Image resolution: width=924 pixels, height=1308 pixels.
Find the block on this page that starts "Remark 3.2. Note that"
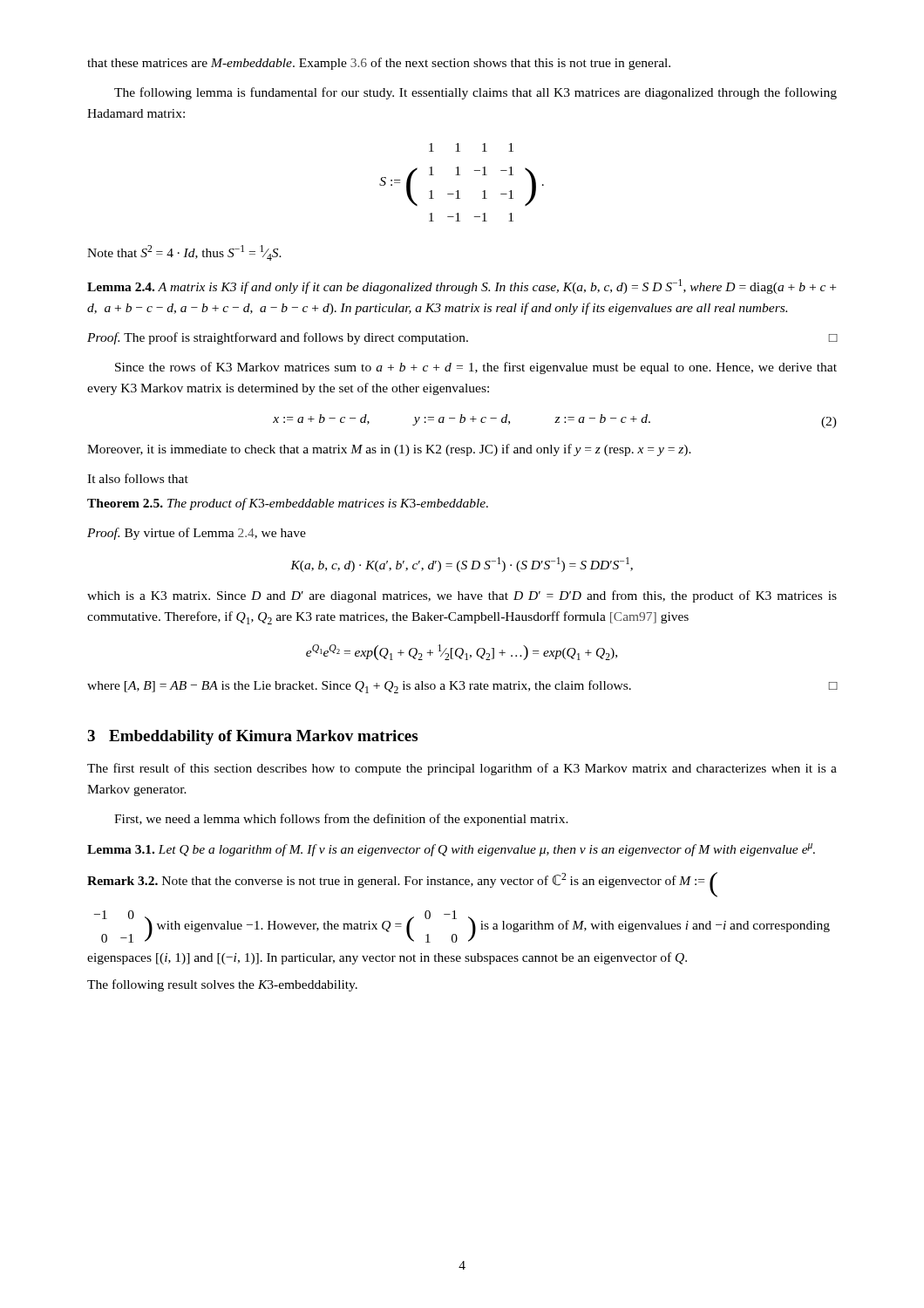pyautogui.click(x=462, y=917)
